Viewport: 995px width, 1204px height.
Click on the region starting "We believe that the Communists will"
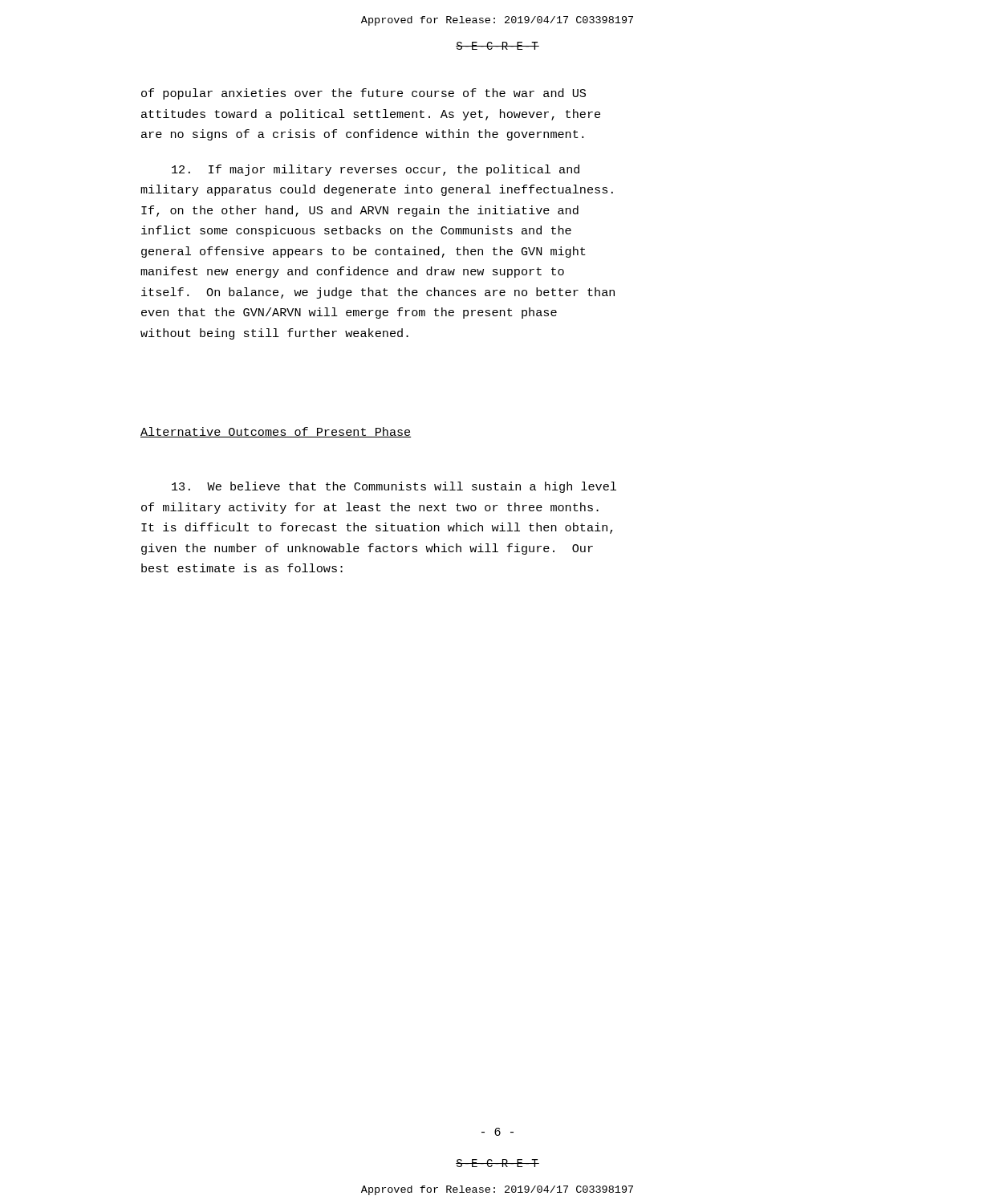379,528
